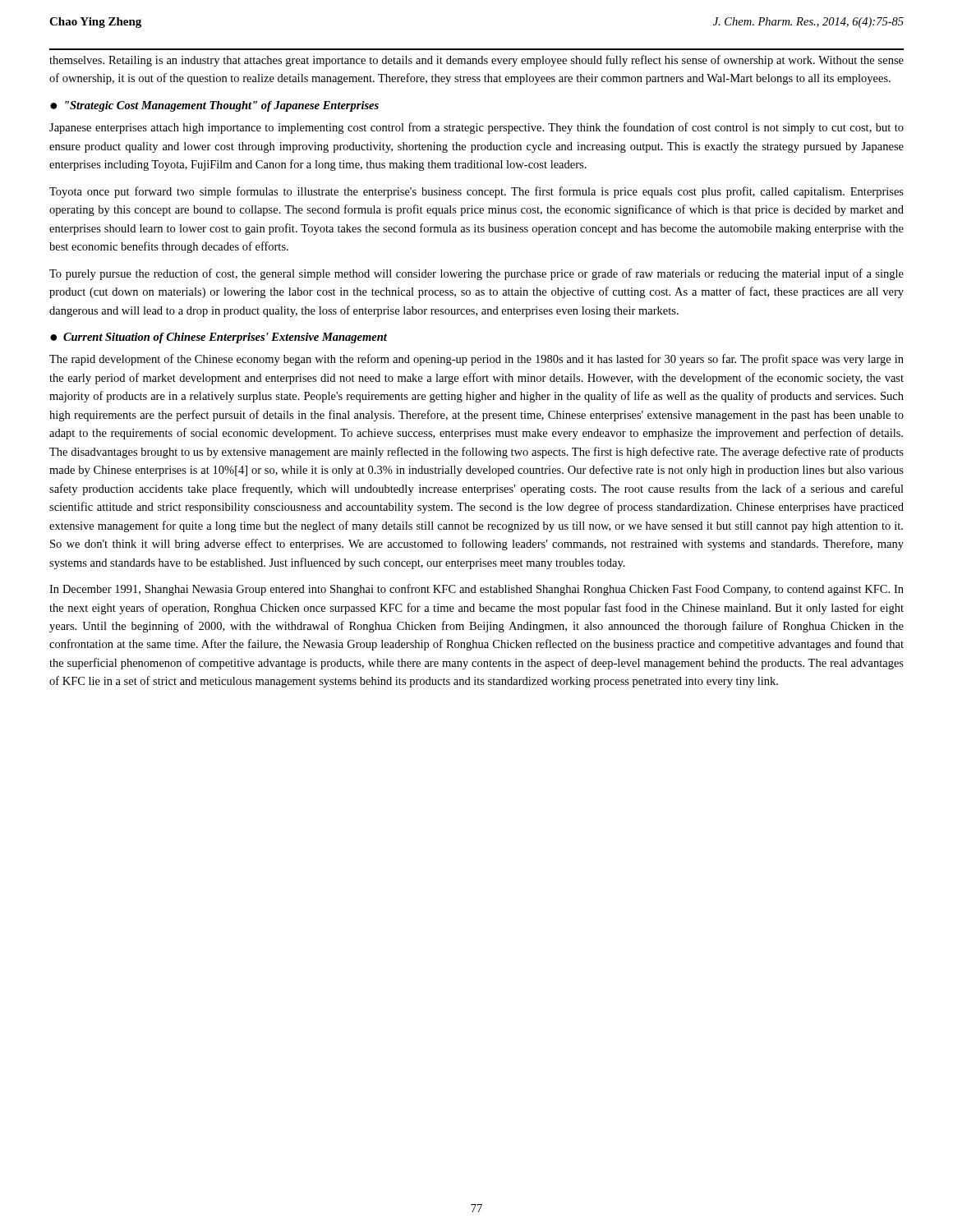Find the text block that reads "In December 1991,"
This screenshot has width=953, height=1232.
click(x=476, y=635)
